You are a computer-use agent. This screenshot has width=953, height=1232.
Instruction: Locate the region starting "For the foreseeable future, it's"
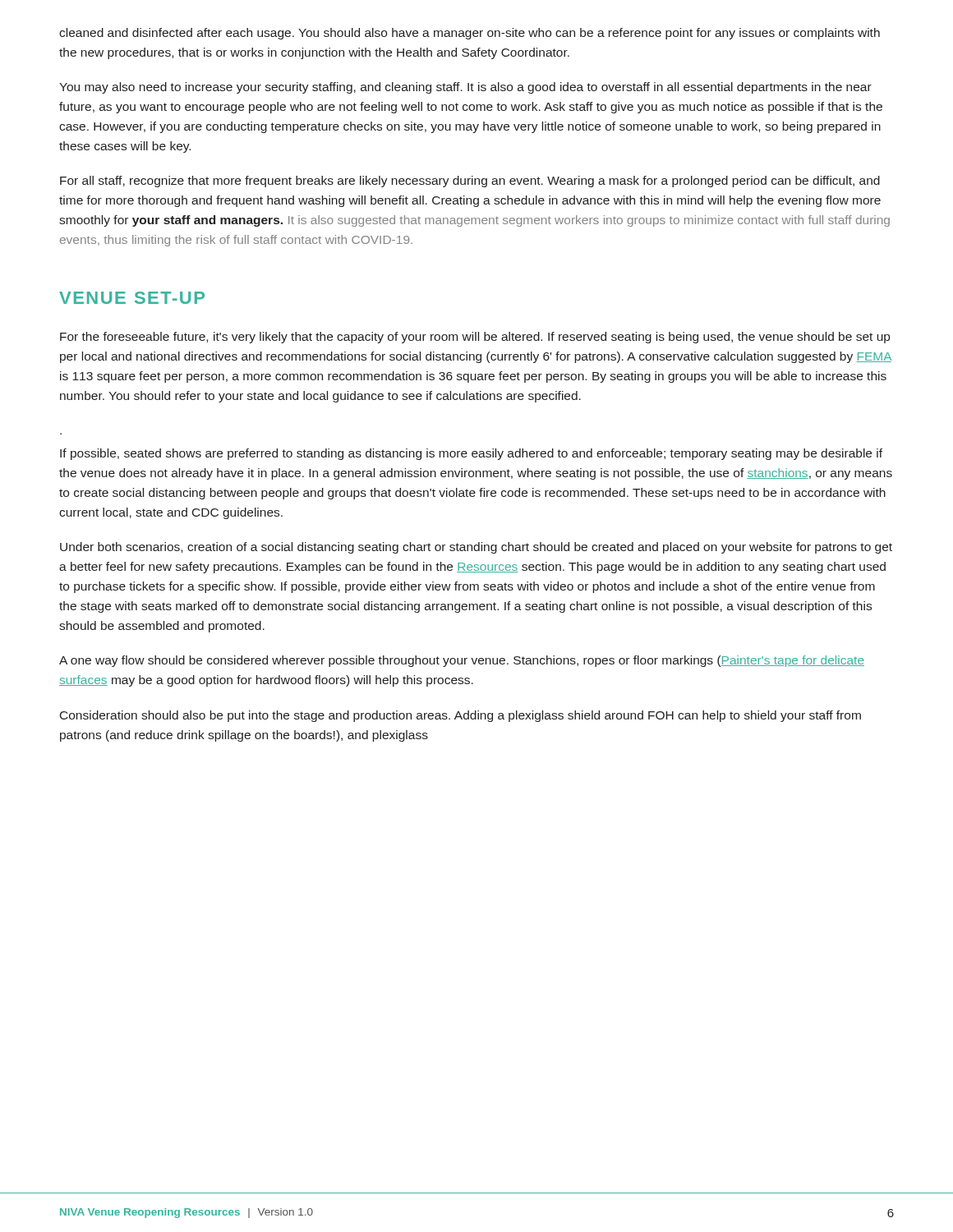pos(476,367)
